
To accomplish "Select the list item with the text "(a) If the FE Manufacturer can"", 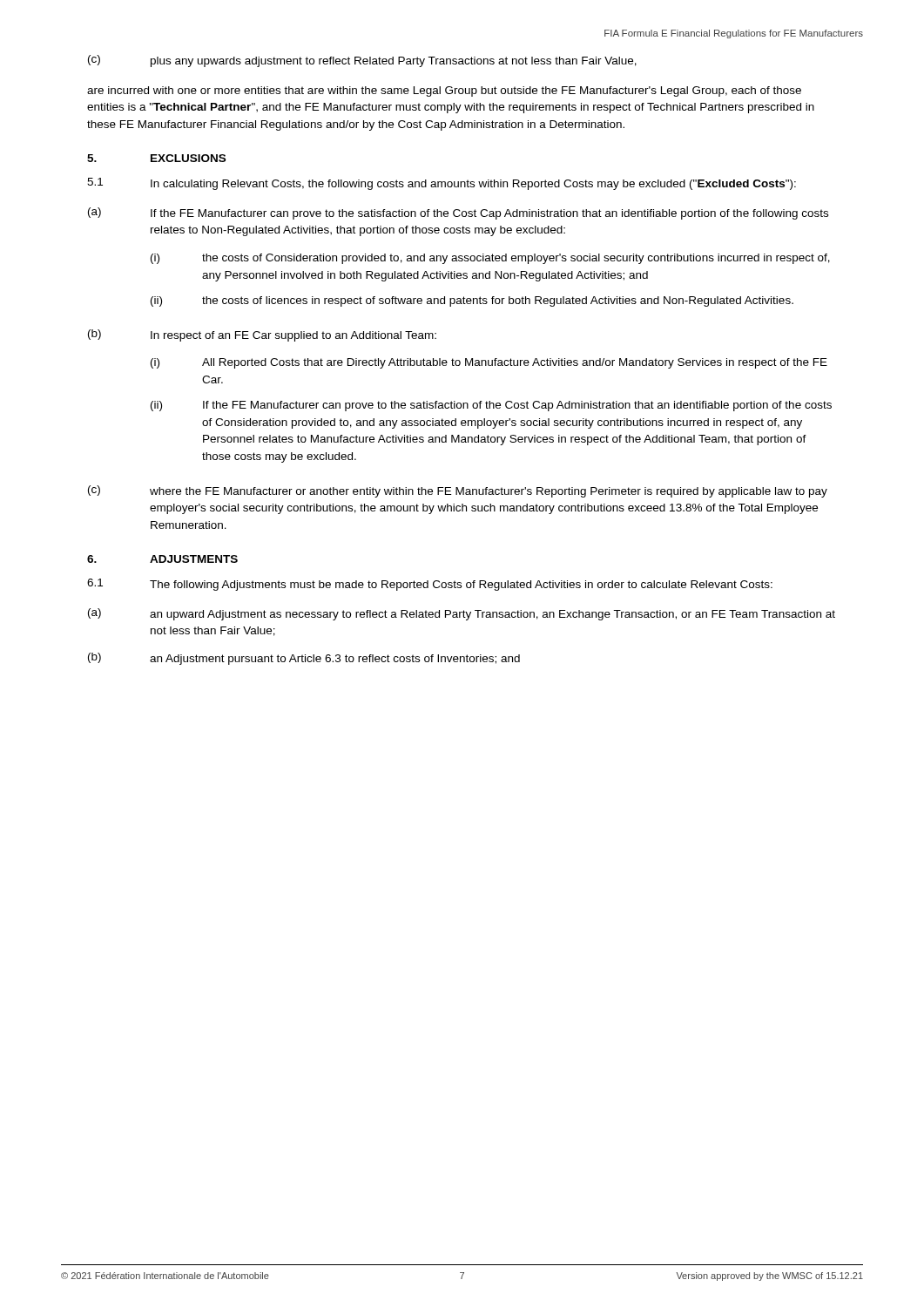I will pos(462,261).
